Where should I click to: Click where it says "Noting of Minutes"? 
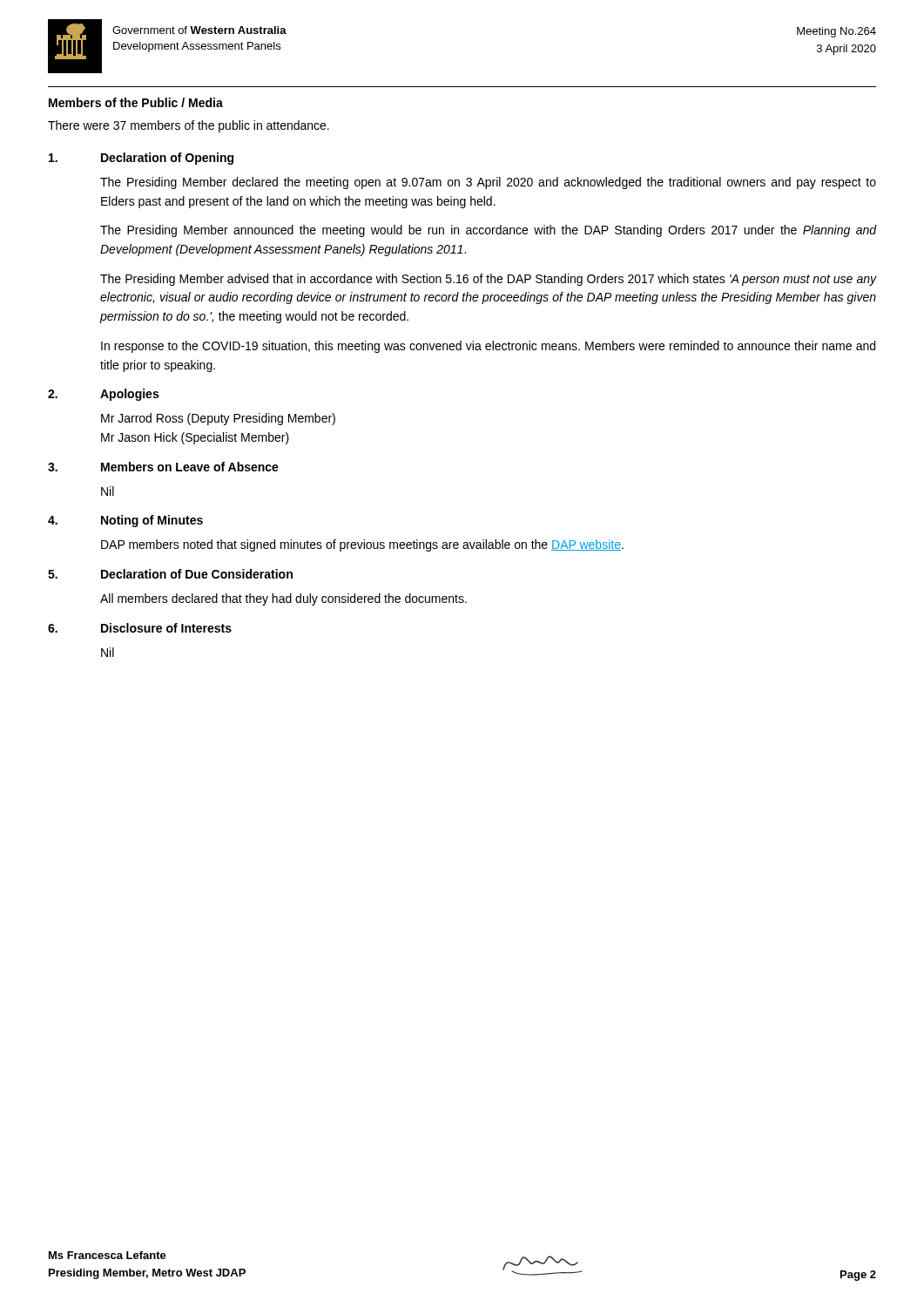[152, 520]
